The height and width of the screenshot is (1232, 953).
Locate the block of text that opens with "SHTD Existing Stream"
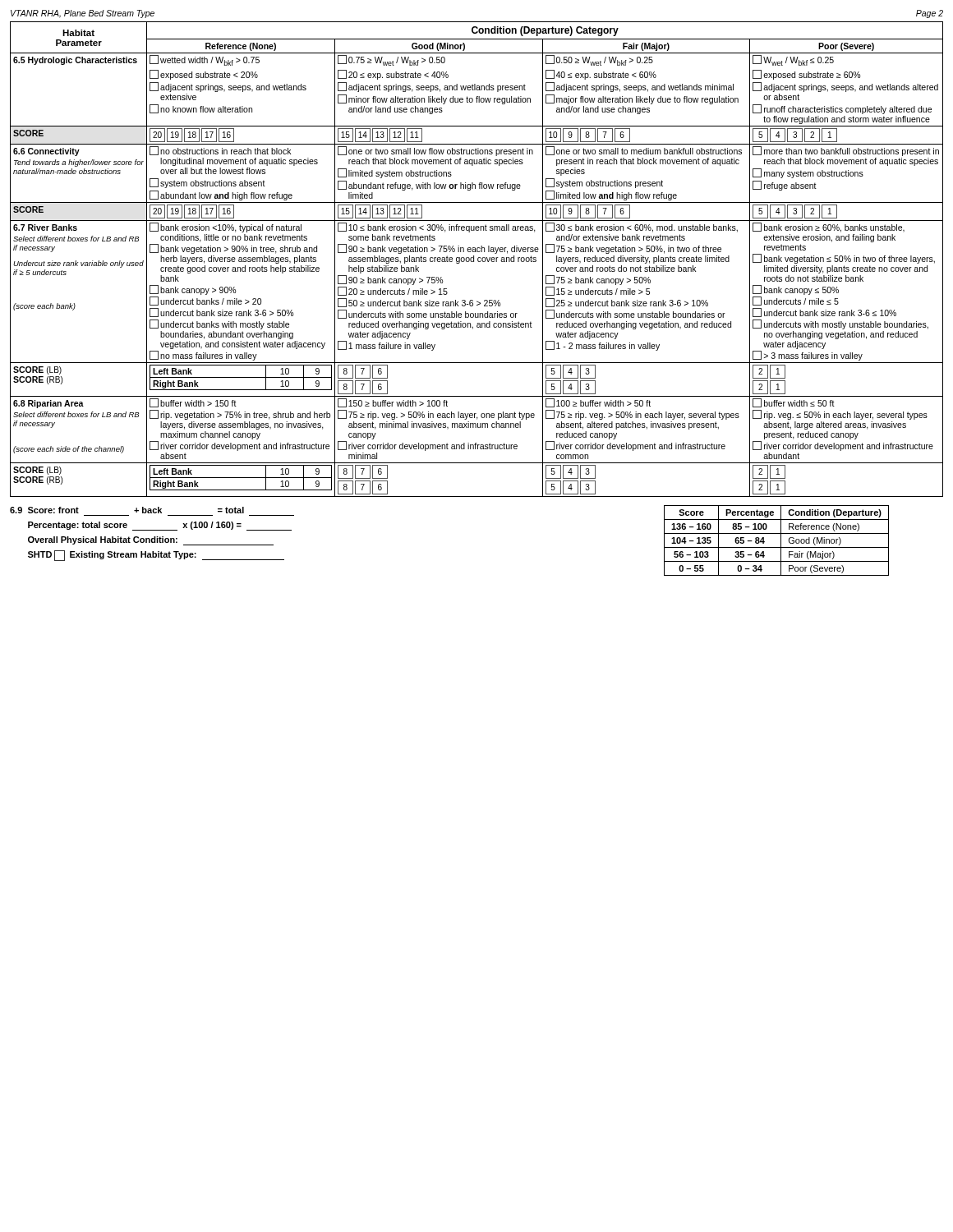tap(147, 555)
